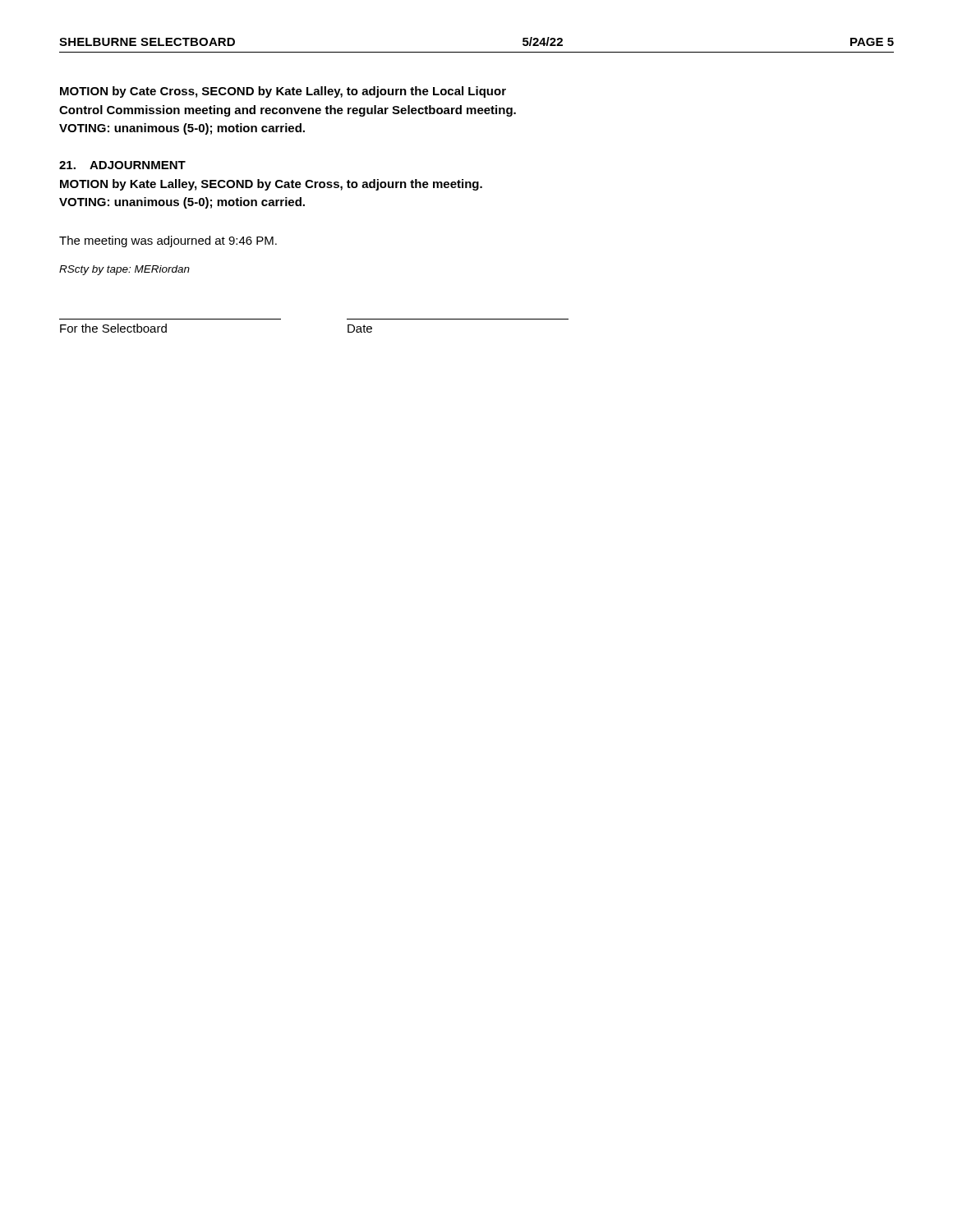
Task: Locate the text "21. ADJOURNMENT"
Action: coord(122,164)
